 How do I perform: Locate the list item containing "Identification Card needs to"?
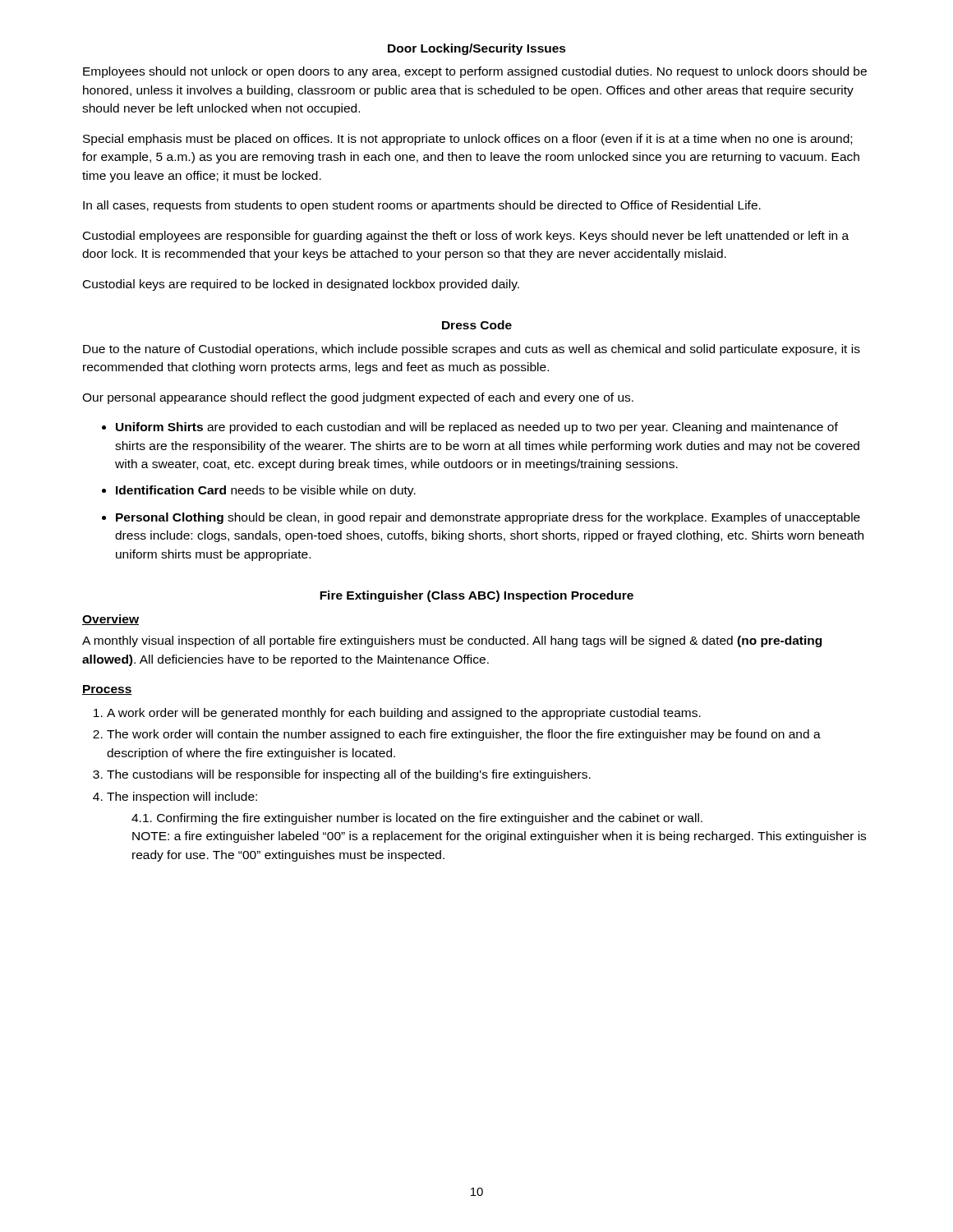(x=266, y=490)
